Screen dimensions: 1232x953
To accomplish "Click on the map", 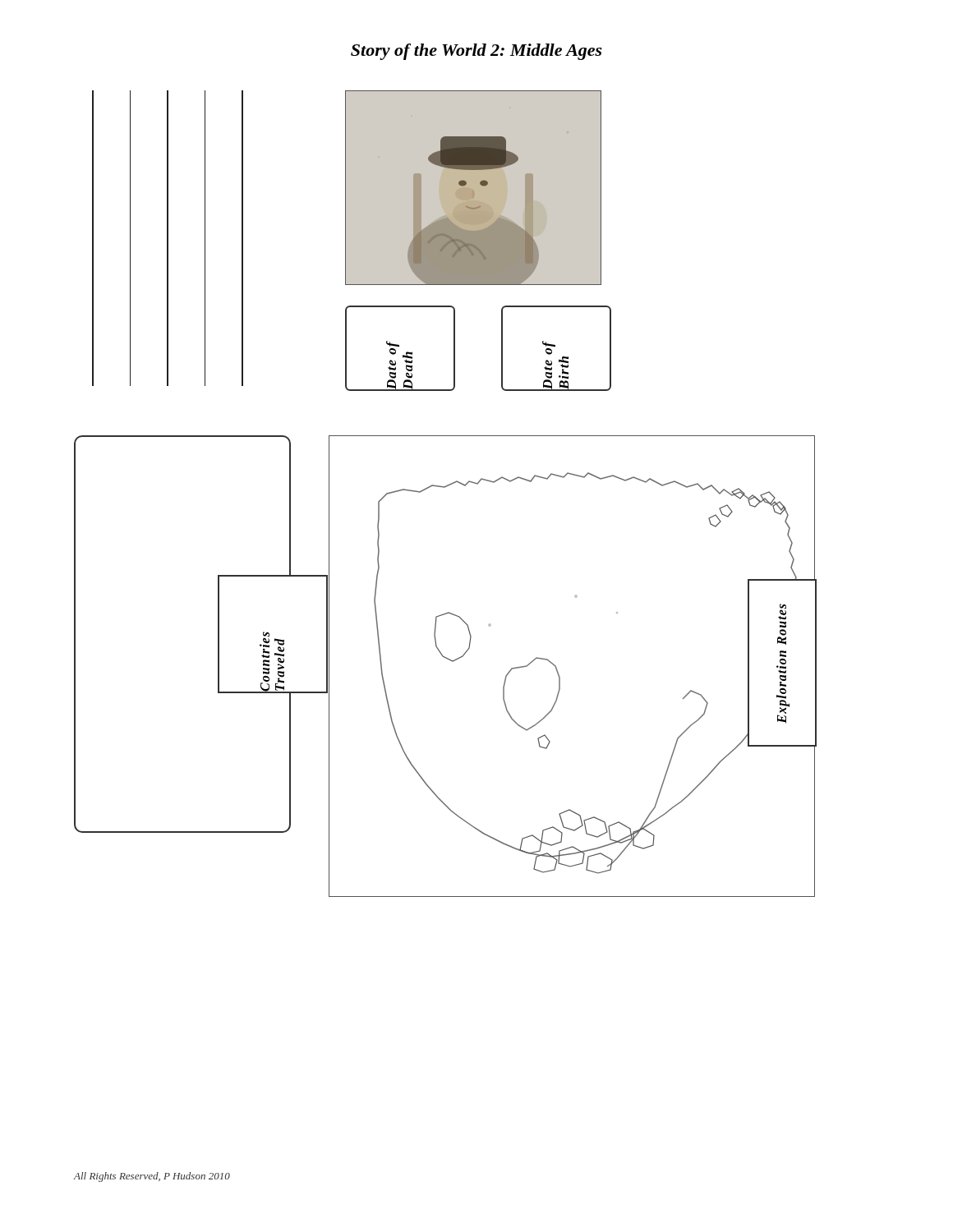I will [572, 666].
